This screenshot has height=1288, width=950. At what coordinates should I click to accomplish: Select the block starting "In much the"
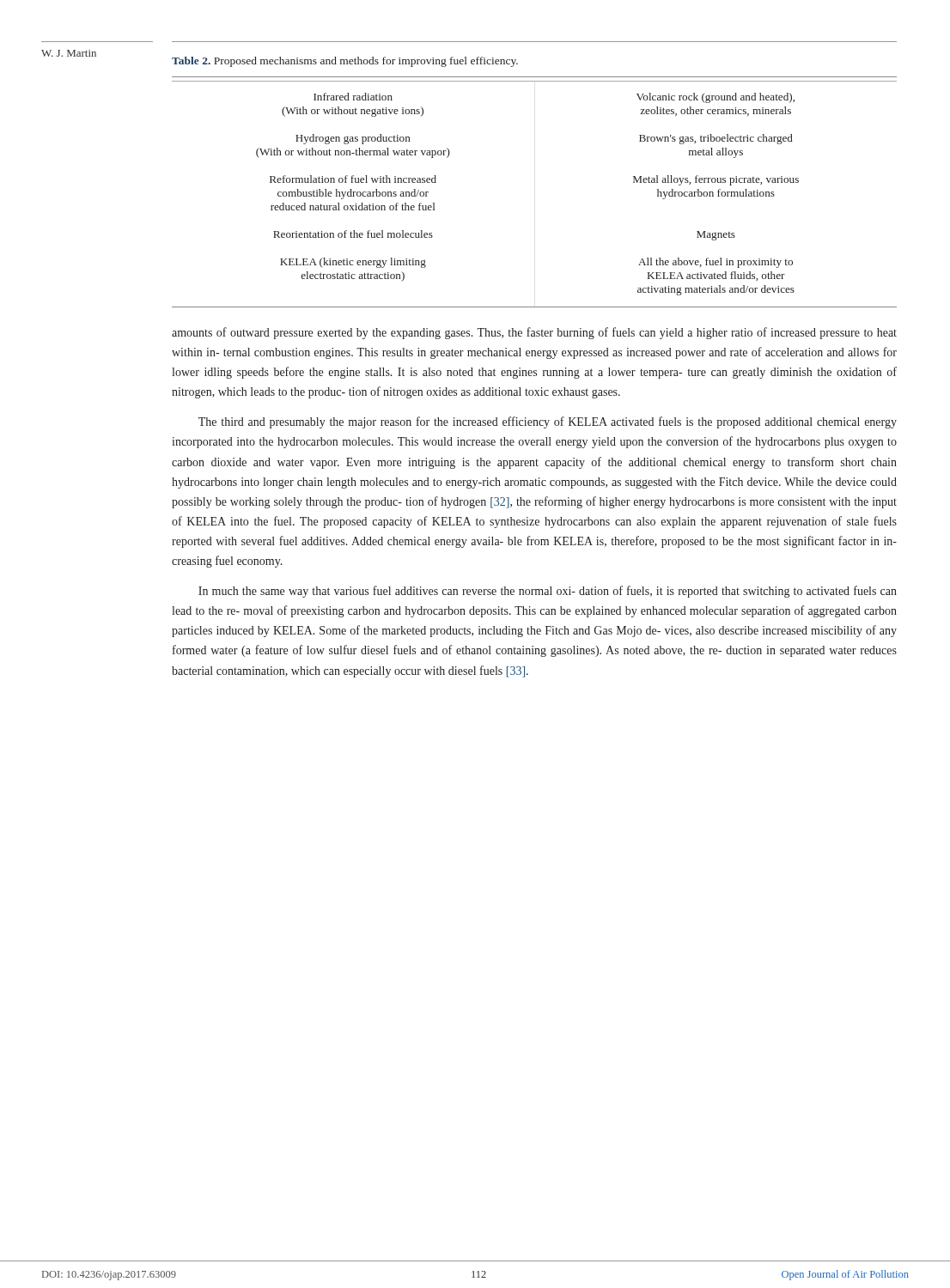point(534,631)
